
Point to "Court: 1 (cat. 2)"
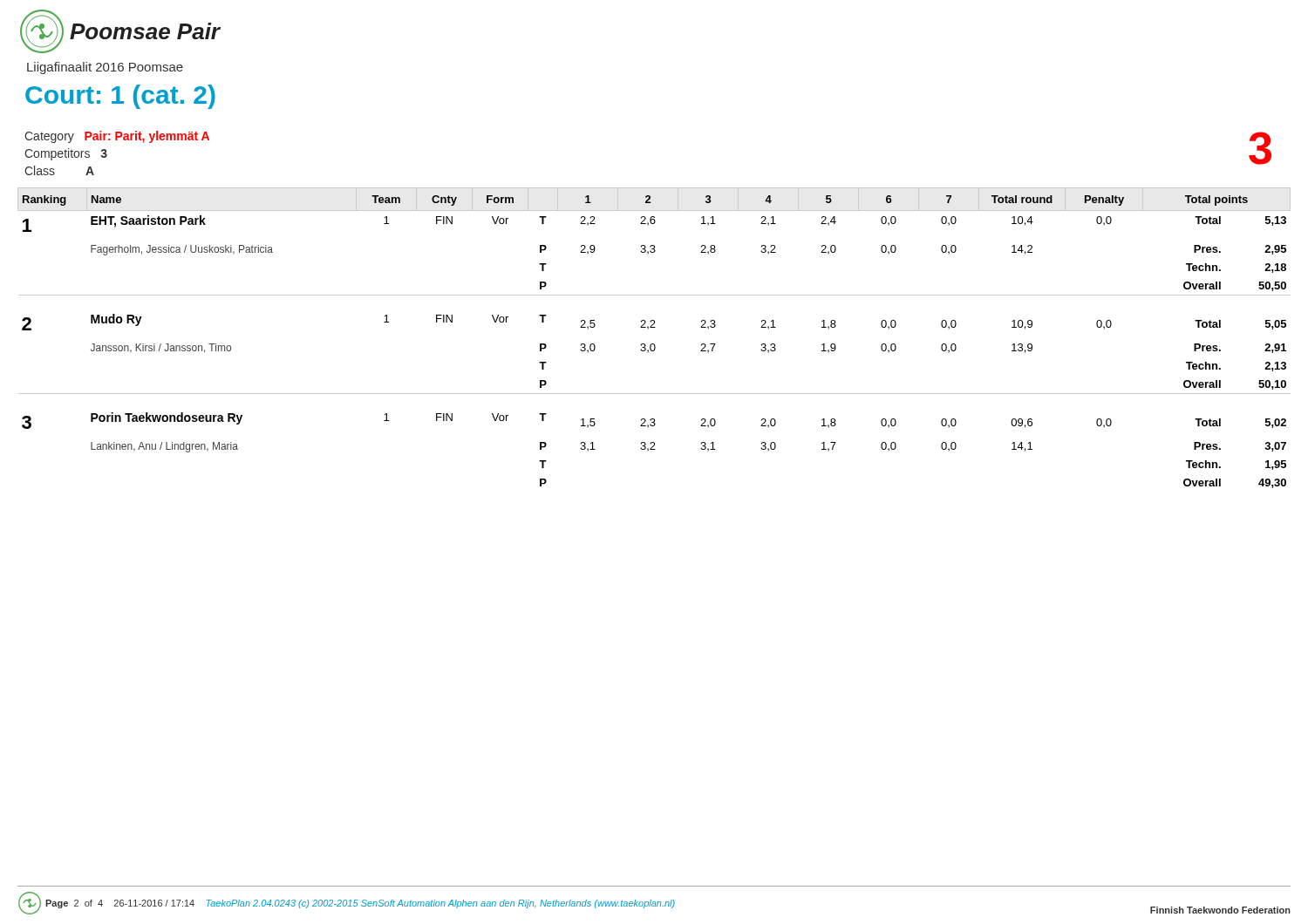(120, 95)
